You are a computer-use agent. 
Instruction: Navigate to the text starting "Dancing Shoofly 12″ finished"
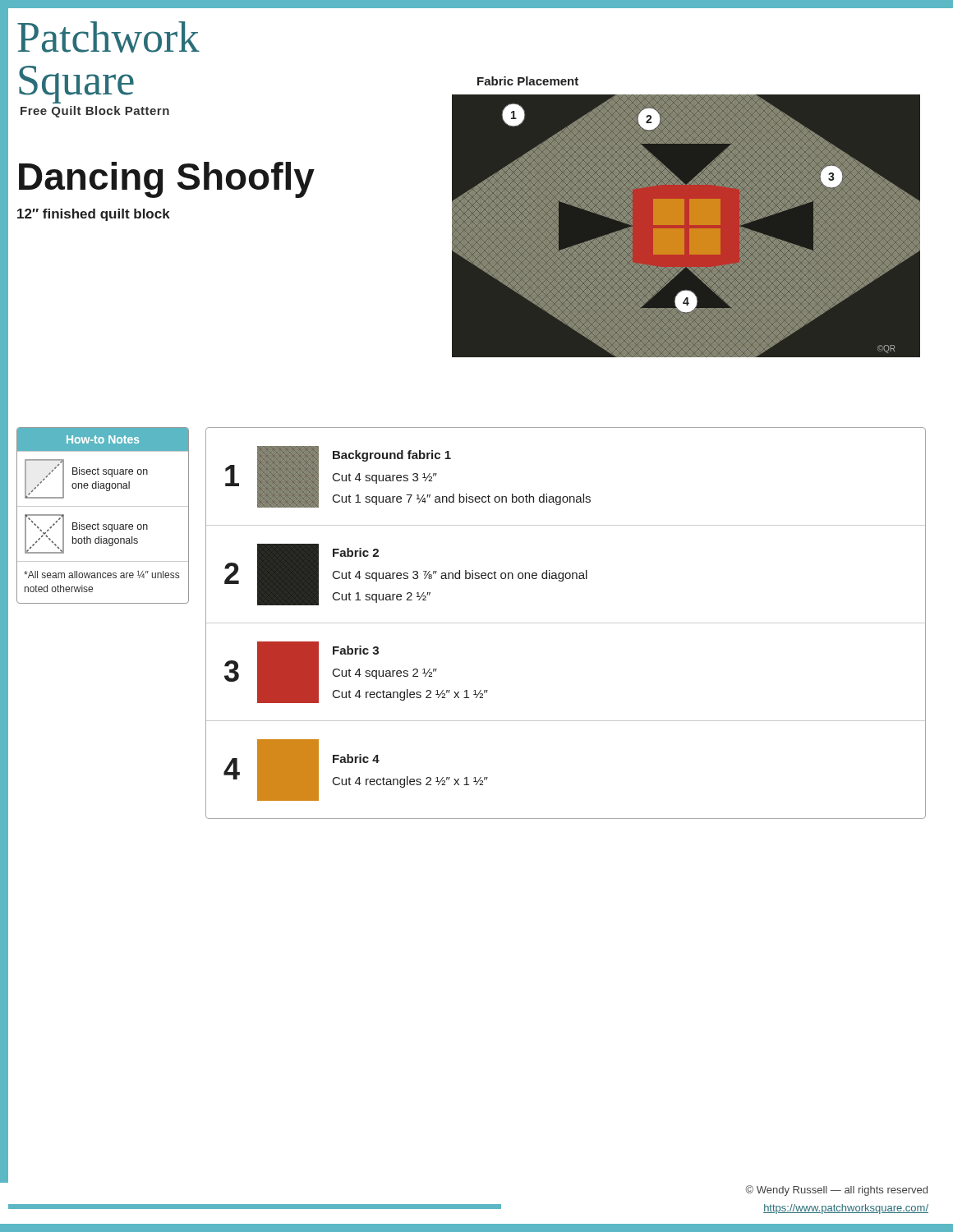tap(193, 189)
